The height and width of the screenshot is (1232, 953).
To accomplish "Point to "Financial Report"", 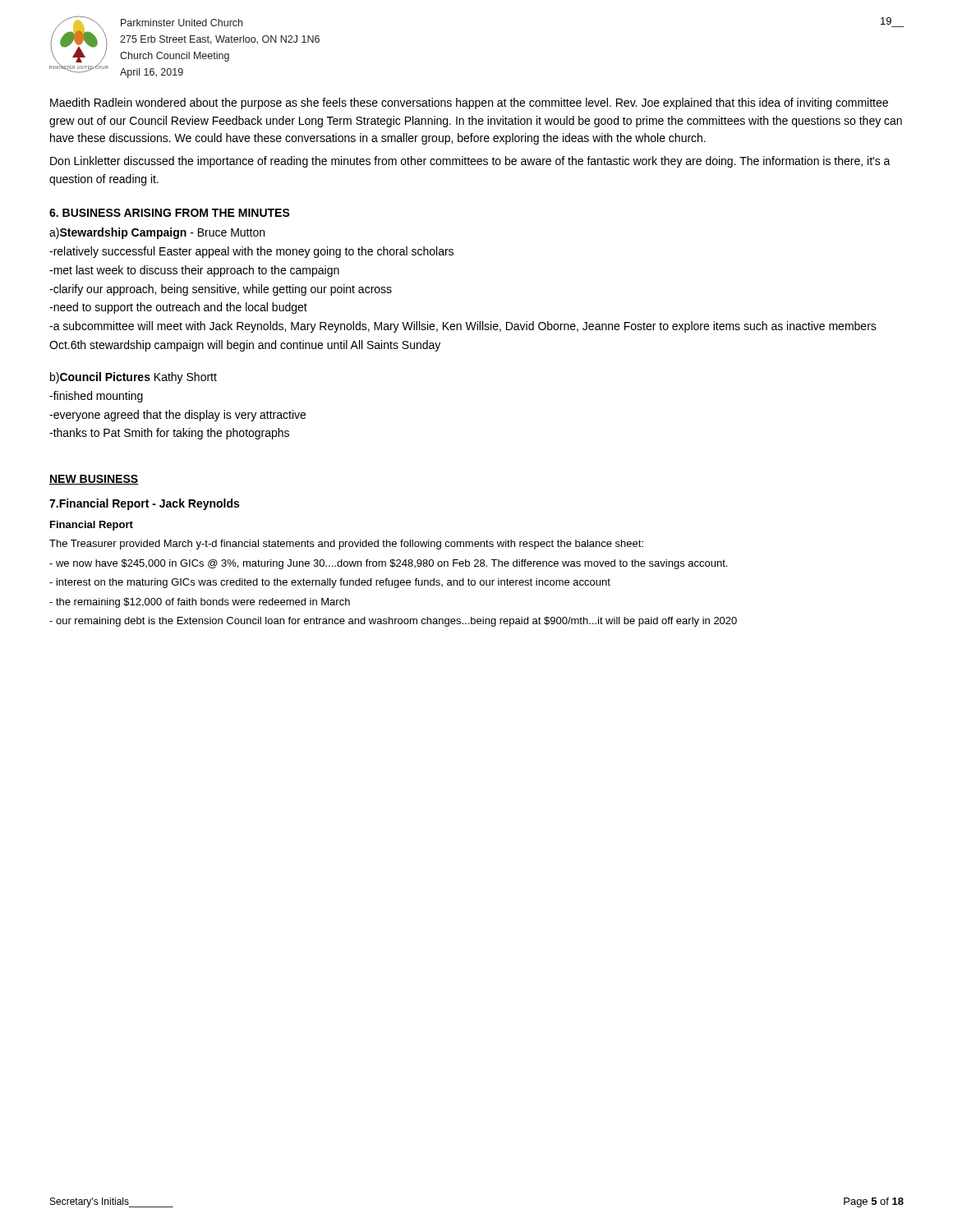I will 91,524.
